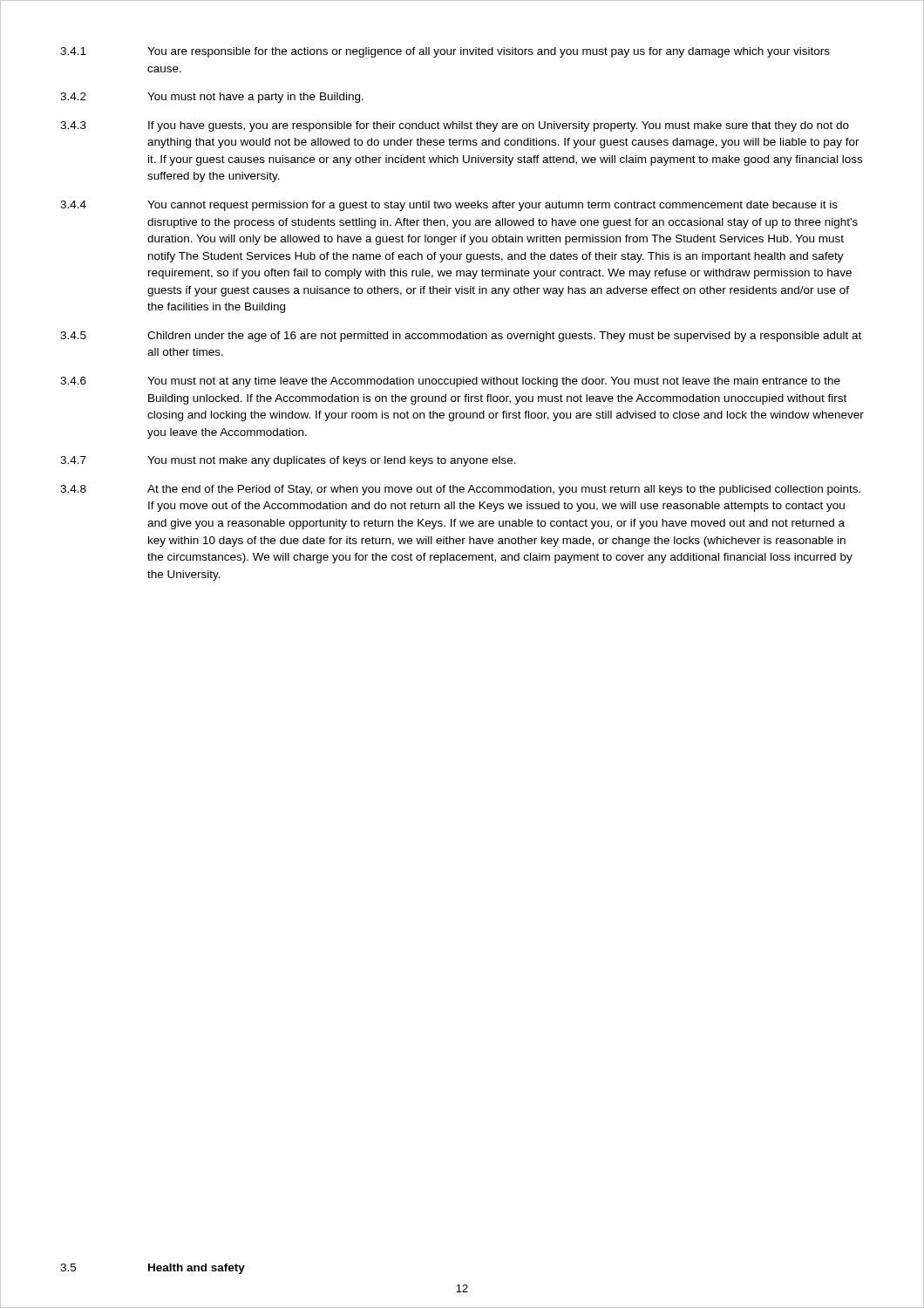Locate the list item that reads "3.4.2 You must not have a"
Viewport: 924px width, 1308px height.
(212, 98)
